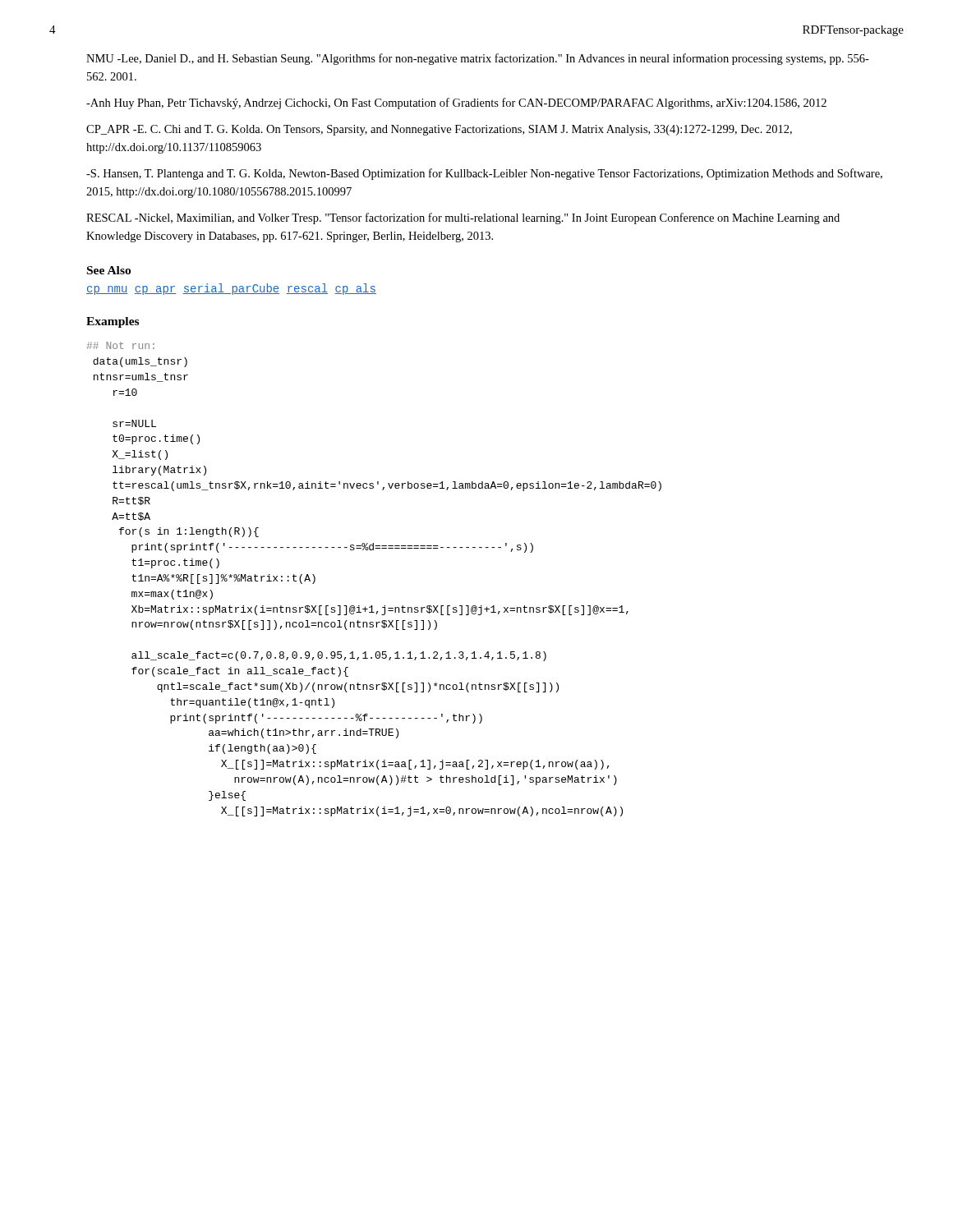The width and height of the screenshot is (953, 1232).
Task: Locate the text block that reads "NMU -Lee, Daniel D., and H."
Action: coord(478,67)
